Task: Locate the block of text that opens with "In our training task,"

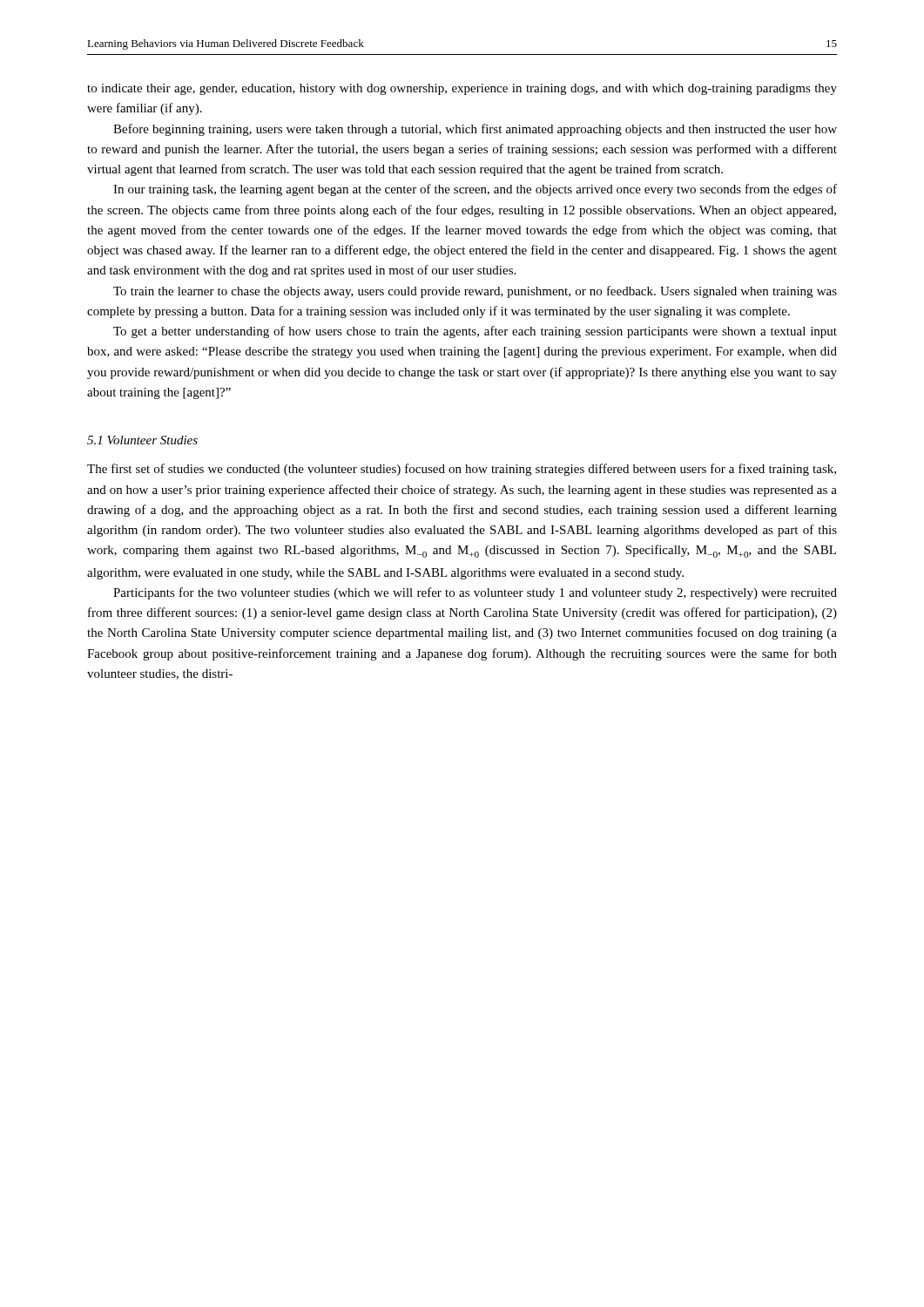Action: point(462,230)
